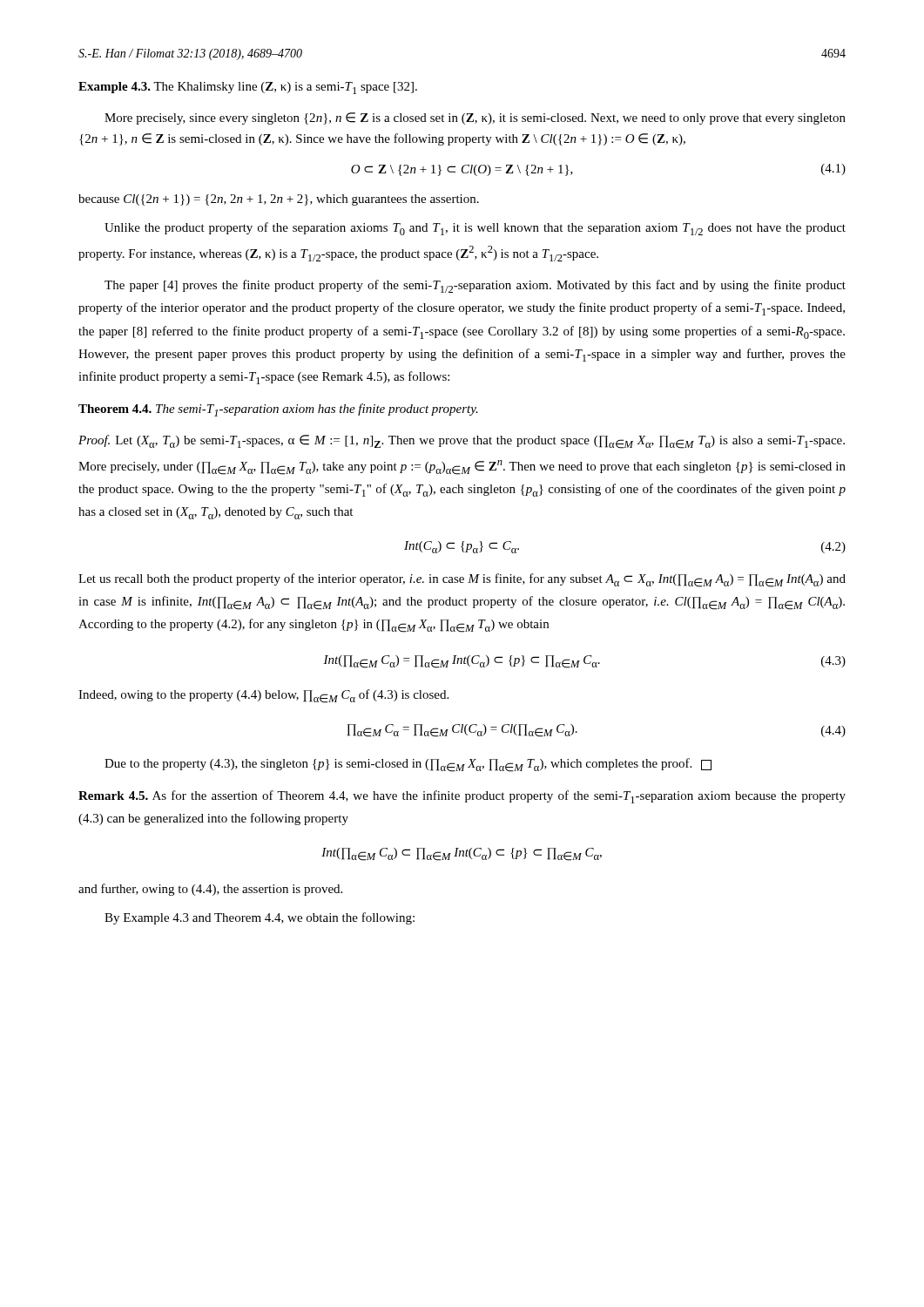The image size is (924, 1307).
Task: Click on the passage starting "Int(Cα) ⊂ {pα}"
Action: tap(462, 547)
